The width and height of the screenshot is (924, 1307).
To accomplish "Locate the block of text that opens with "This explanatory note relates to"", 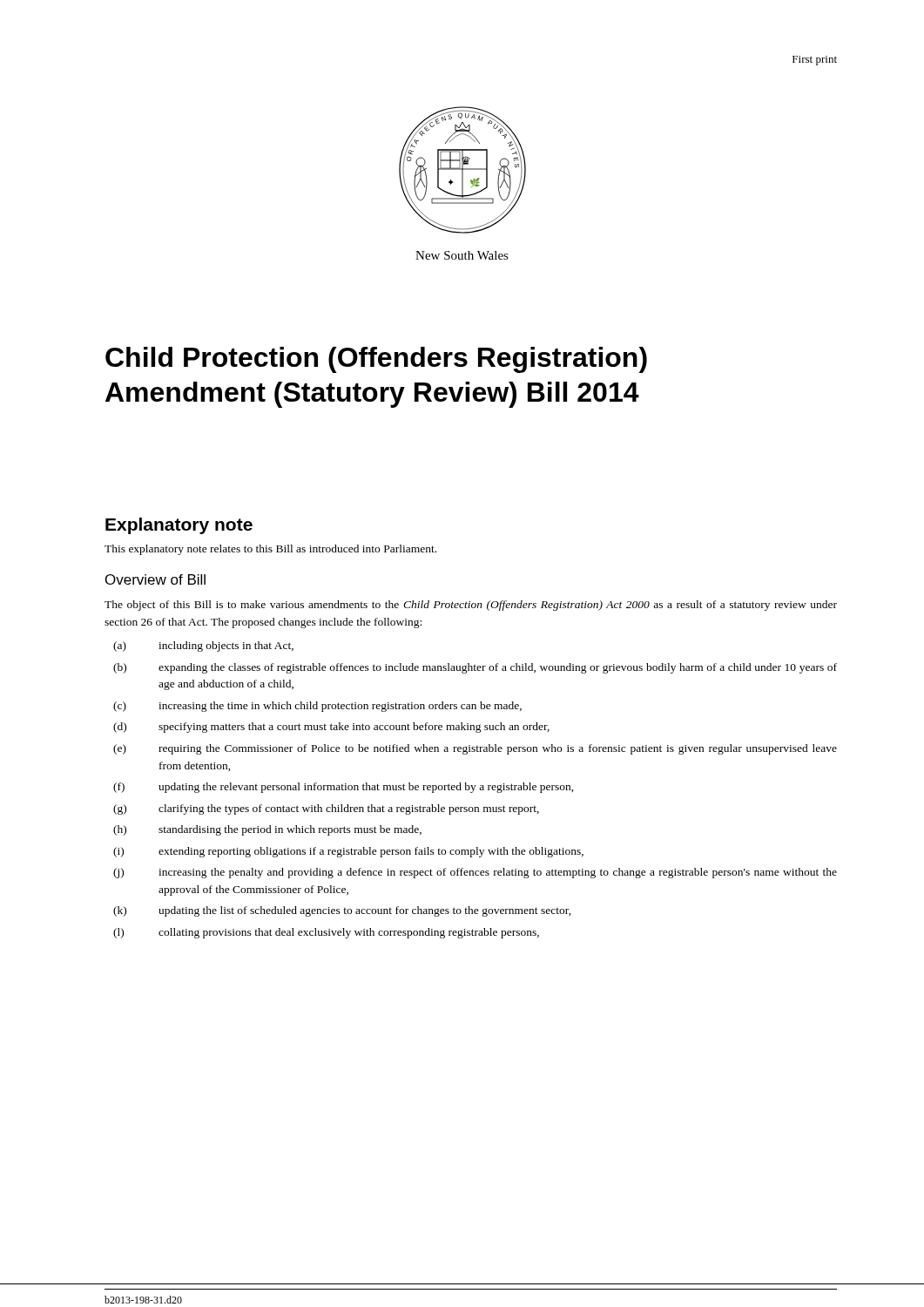I will click(271, 549).
